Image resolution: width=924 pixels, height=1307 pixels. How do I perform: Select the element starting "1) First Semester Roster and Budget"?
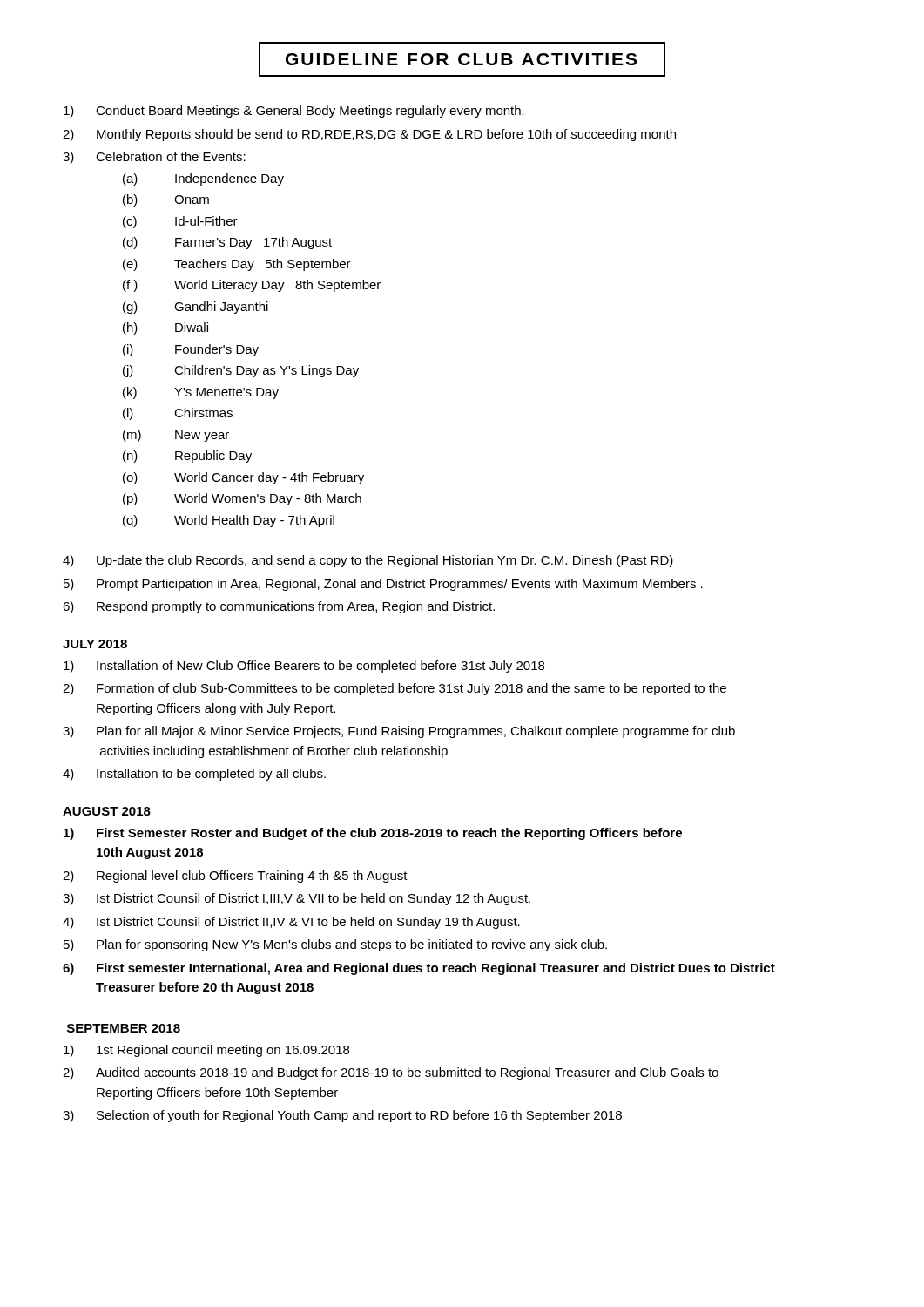[x=462, y=843]
